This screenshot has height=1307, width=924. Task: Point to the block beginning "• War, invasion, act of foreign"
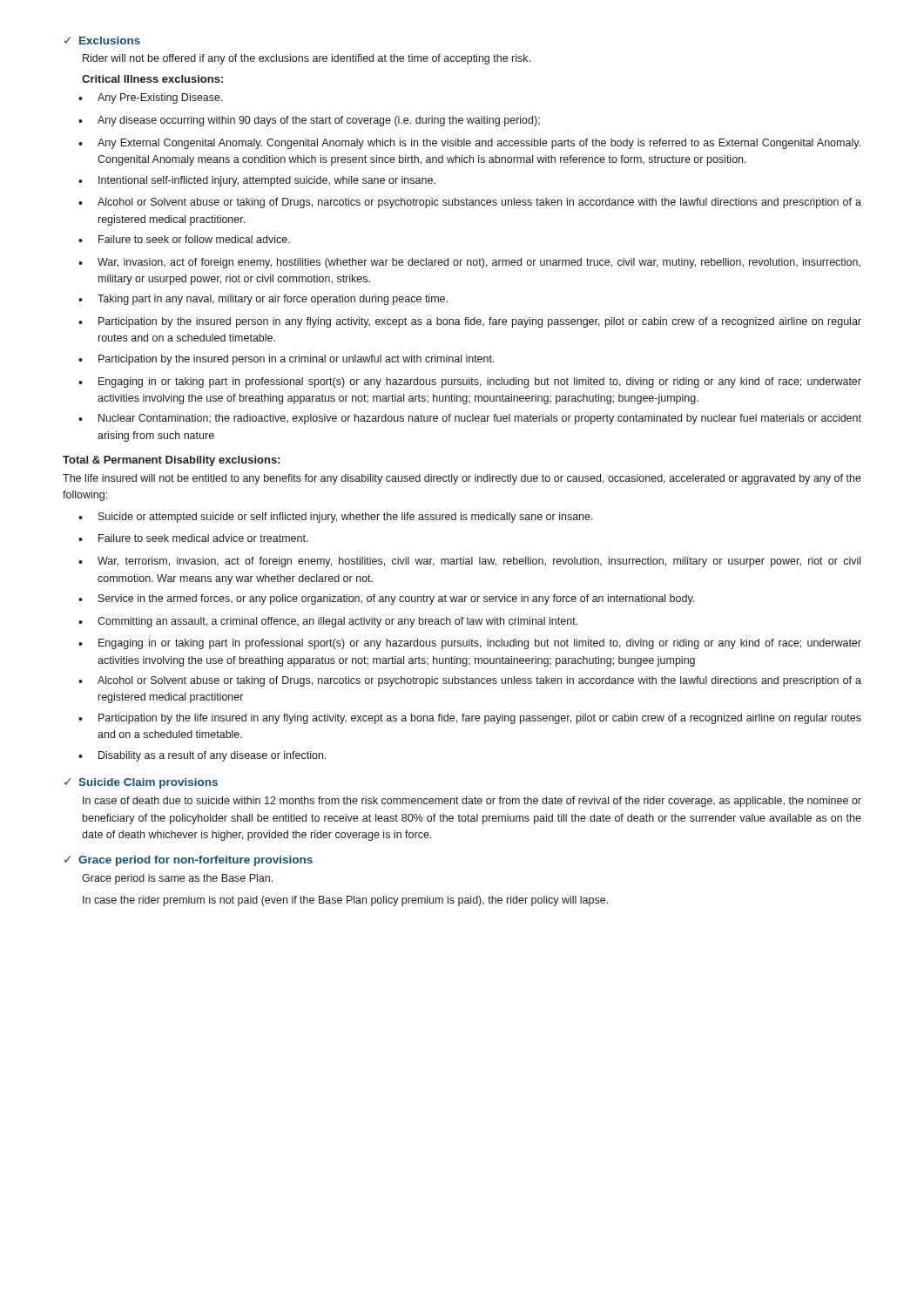click(x=470, y=271)
